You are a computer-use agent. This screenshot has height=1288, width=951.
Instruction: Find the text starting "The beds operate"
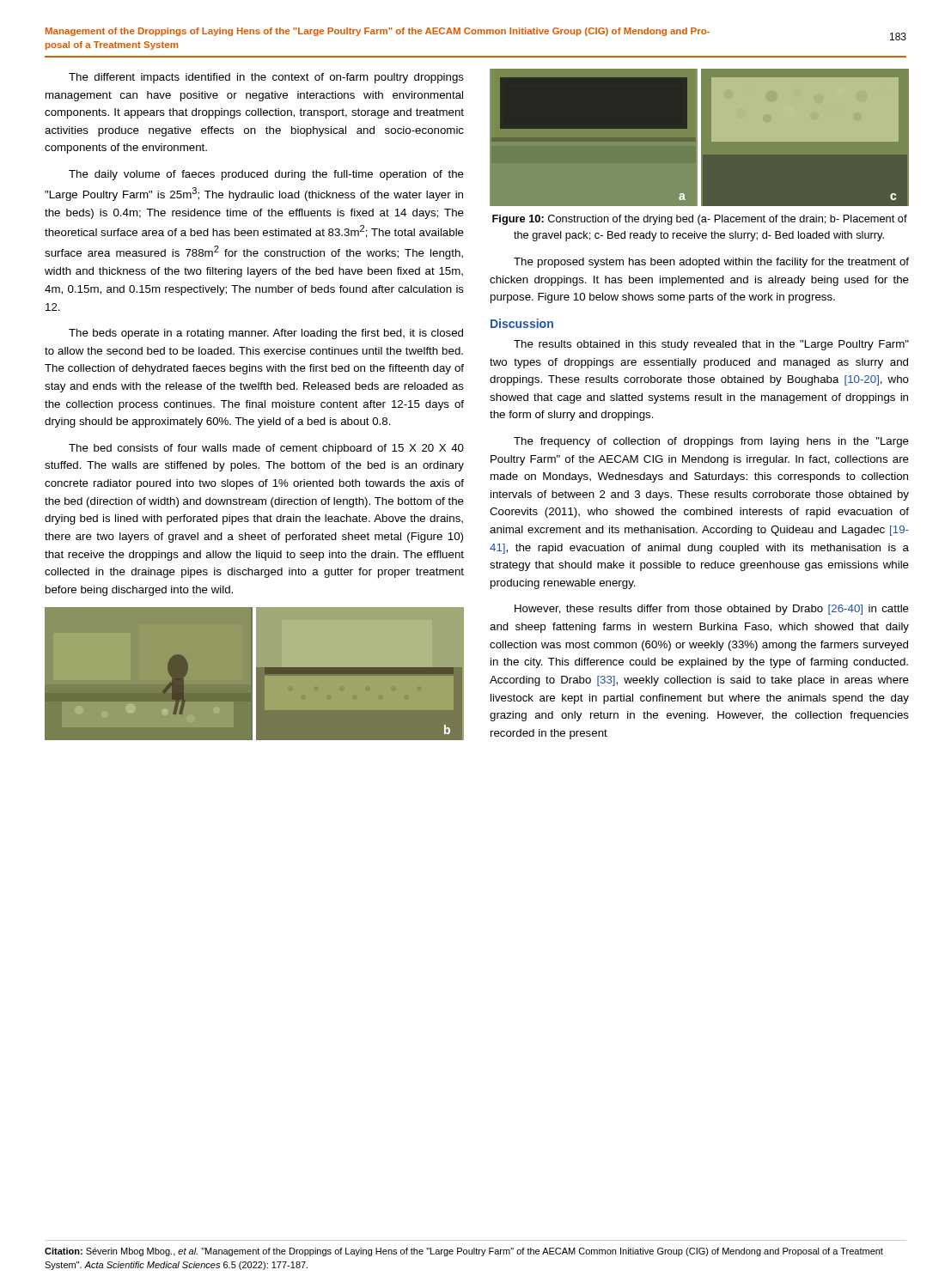tap(254, 377)
